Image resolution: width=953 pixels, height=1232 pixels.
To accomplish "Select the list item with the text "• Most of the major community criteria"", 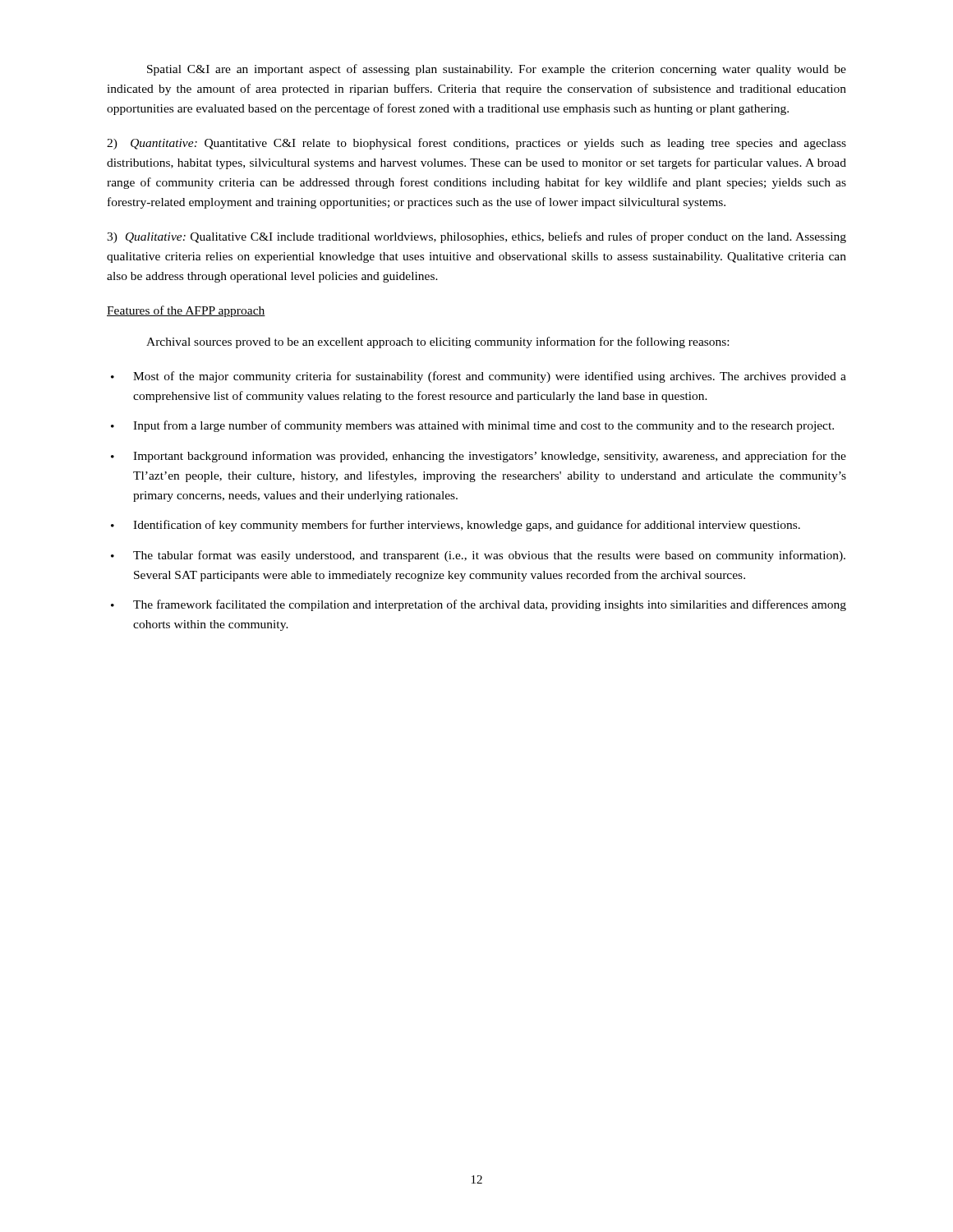I will pyautogui.click(x=476, y=386).
